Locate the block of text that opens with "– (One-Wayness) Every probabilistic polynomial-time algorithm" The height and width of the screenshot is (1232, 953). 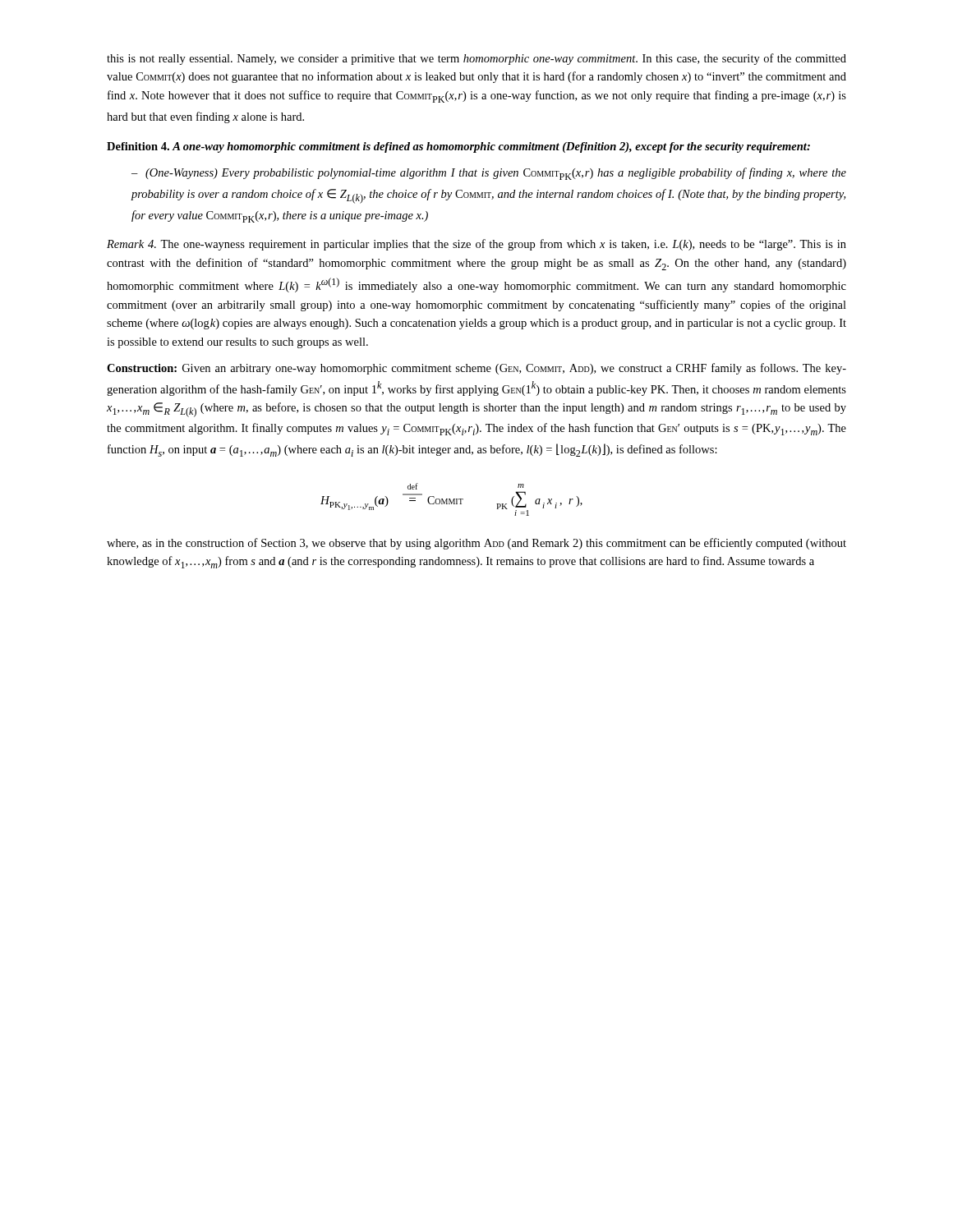[x=489, y=195]
